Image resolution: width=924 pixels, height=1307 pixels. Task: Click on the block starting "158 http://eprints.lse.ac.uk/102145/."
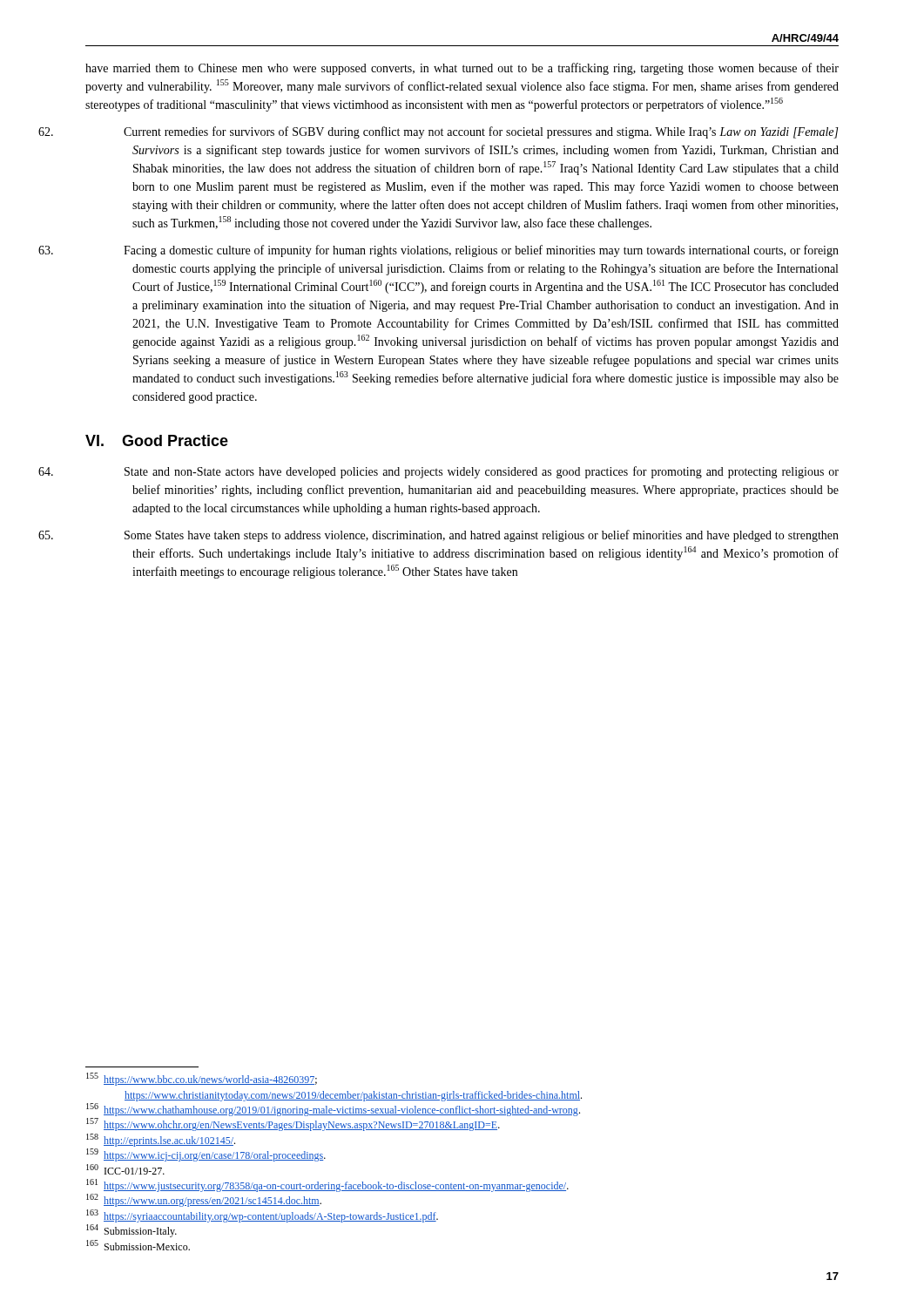point(462,1141)
